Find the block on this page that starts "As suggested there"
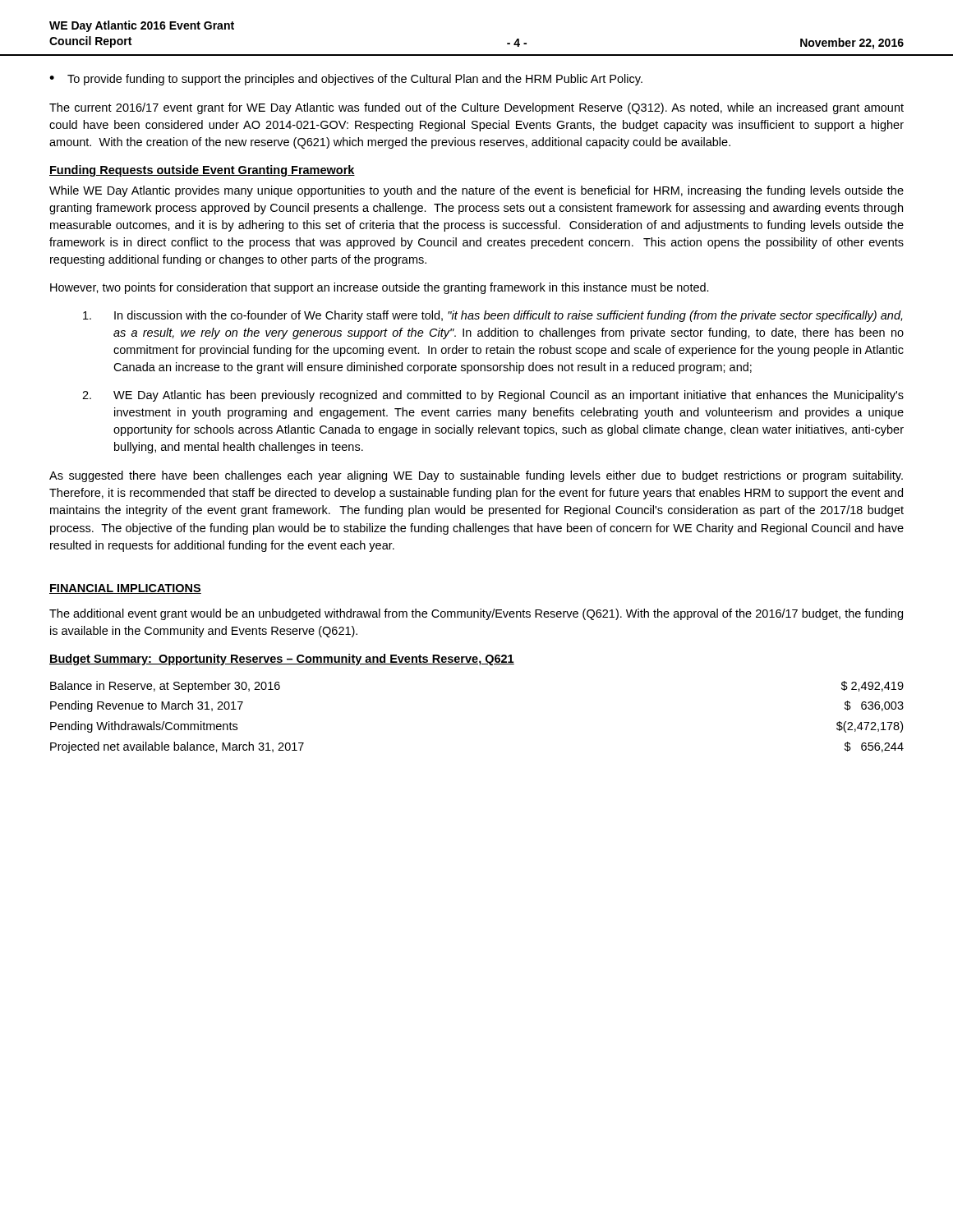The height and width of the screenshot is (1232, 953). pos(476,511)
